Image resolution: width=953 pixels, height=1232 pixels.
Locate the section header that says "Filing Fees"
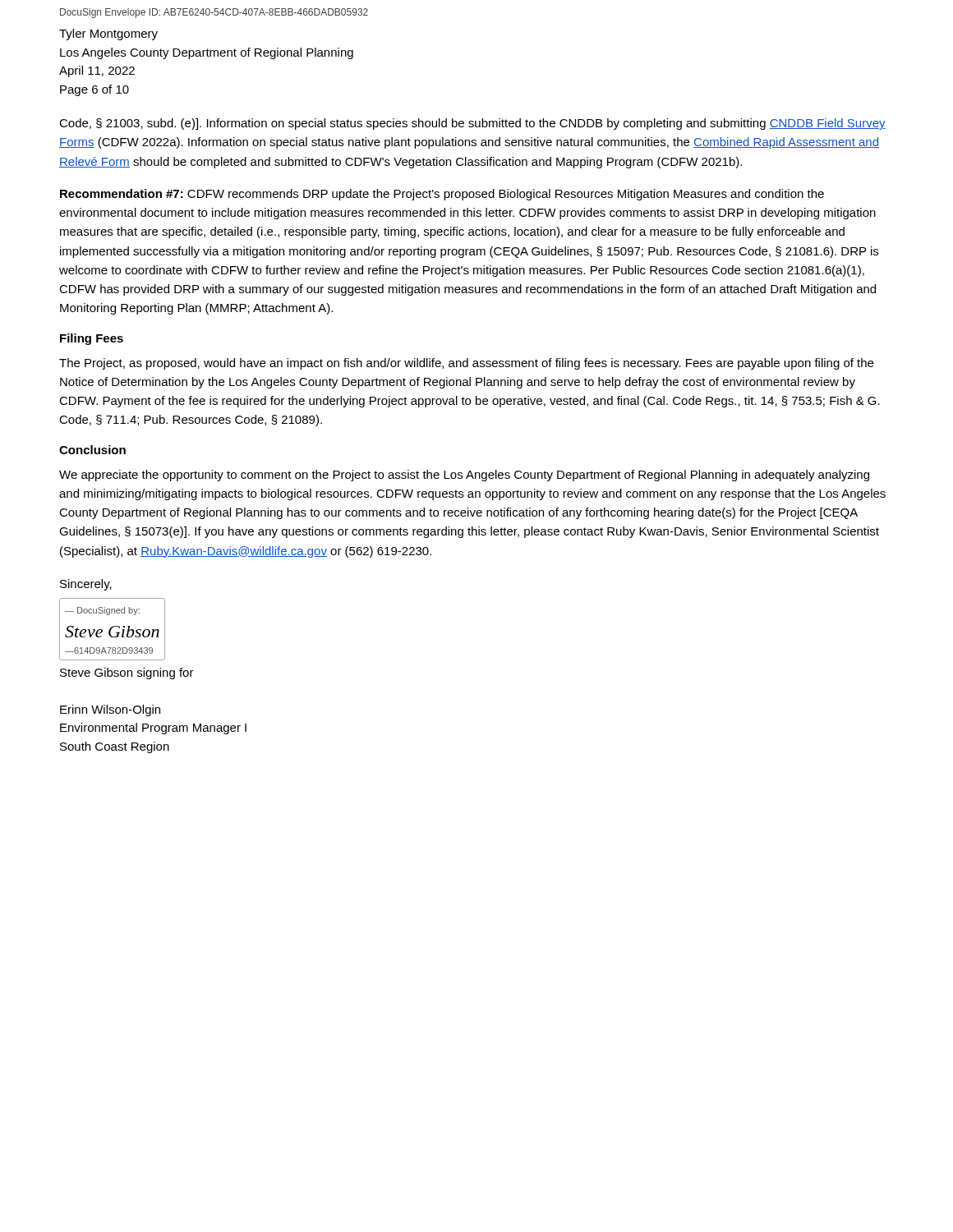pos(91,338)
